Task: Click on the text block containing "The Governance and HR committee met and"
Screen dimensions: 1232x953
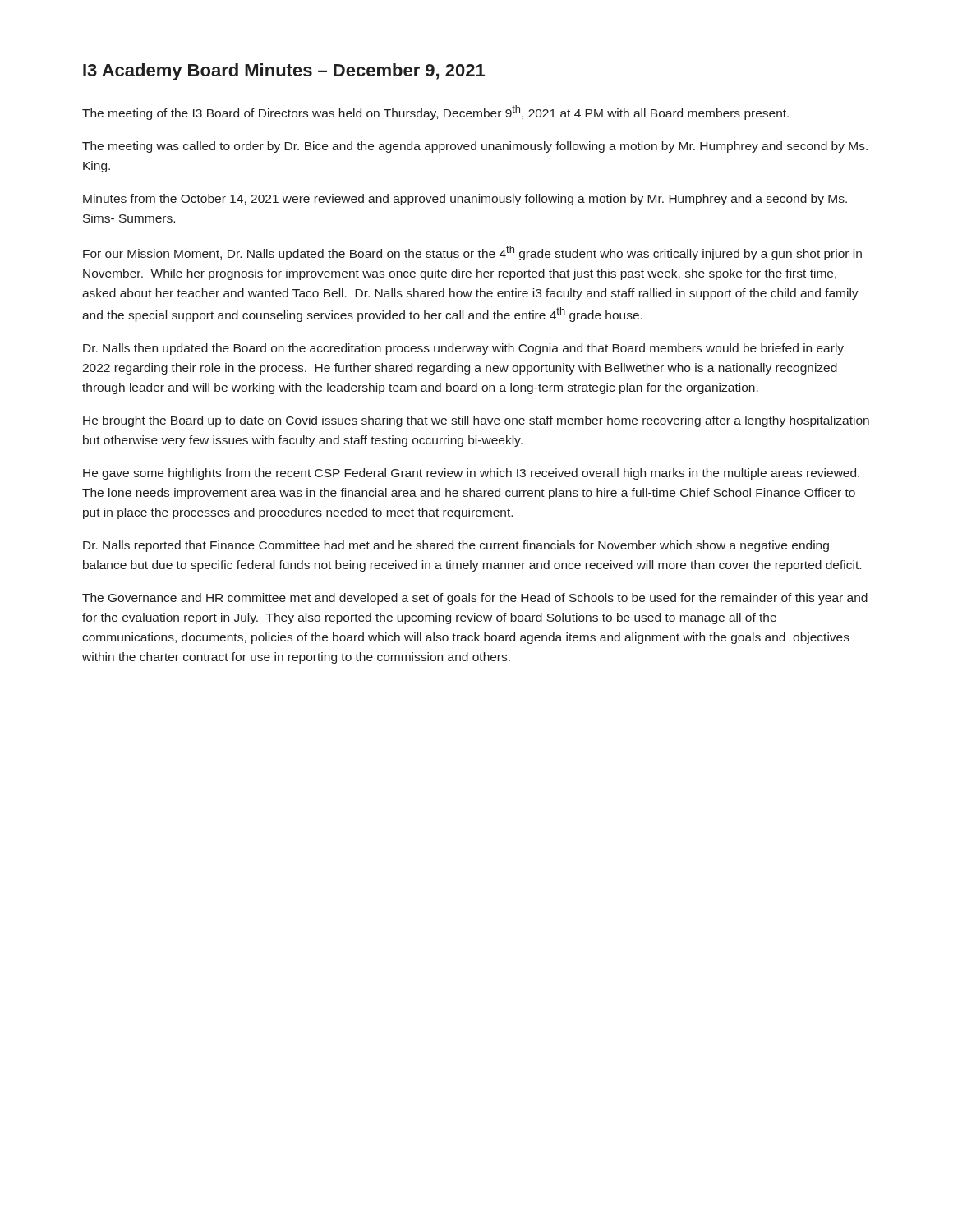Action: 475,627
